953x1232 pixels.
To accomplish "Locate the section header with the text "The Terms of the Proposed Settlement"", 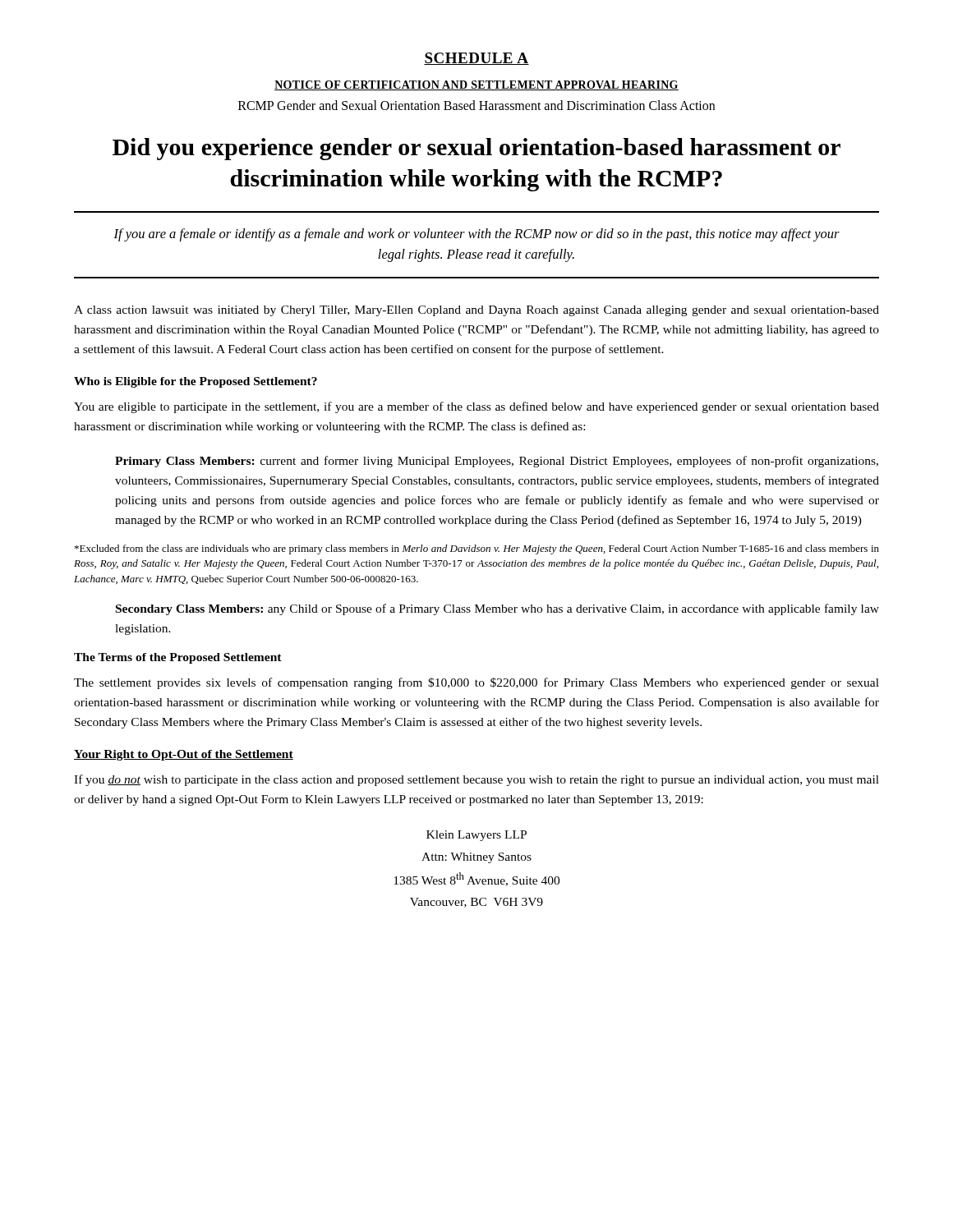I will point(178,657).
